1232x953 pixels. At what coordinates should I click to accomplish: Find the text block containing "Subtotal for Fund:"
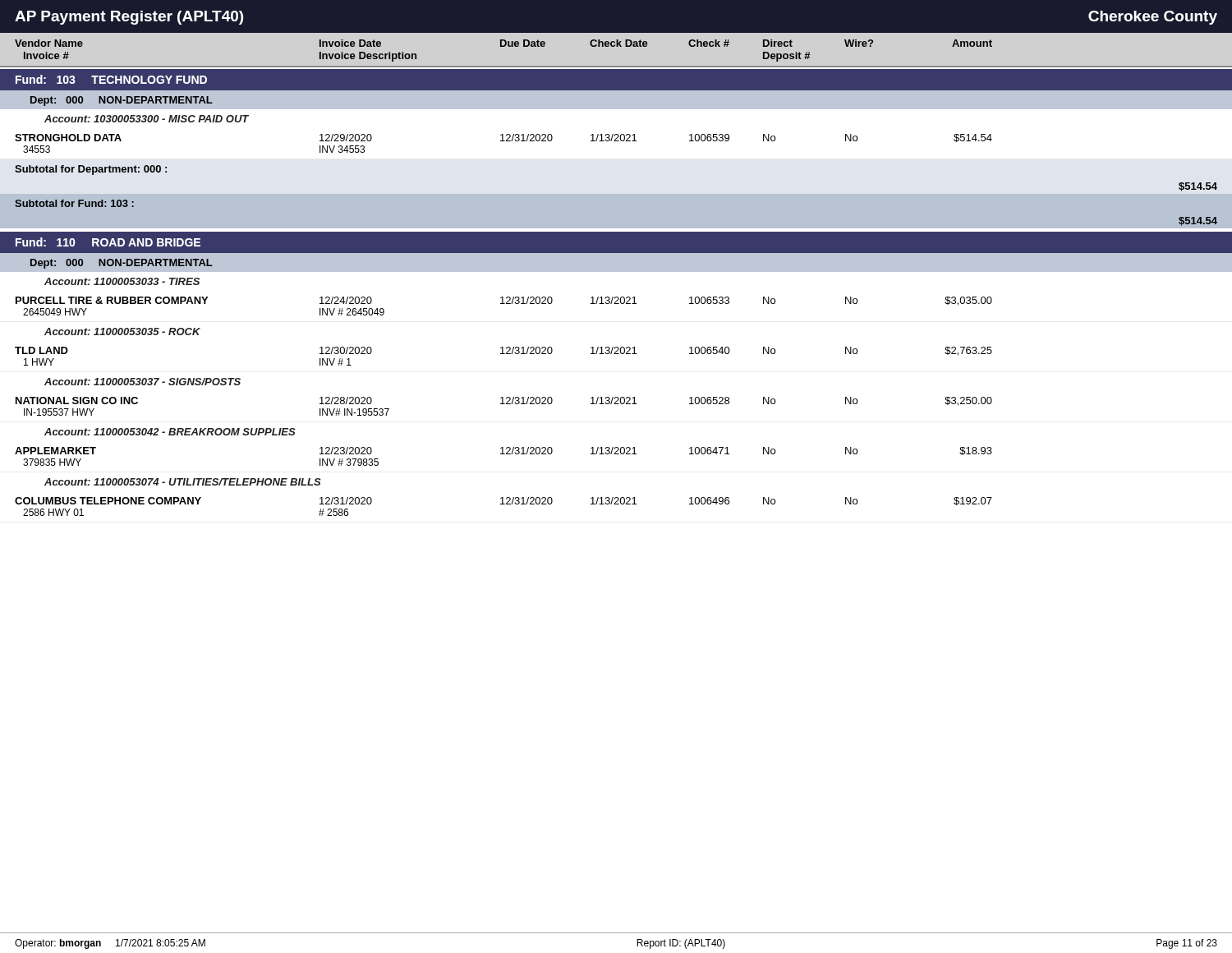(75, 203)
